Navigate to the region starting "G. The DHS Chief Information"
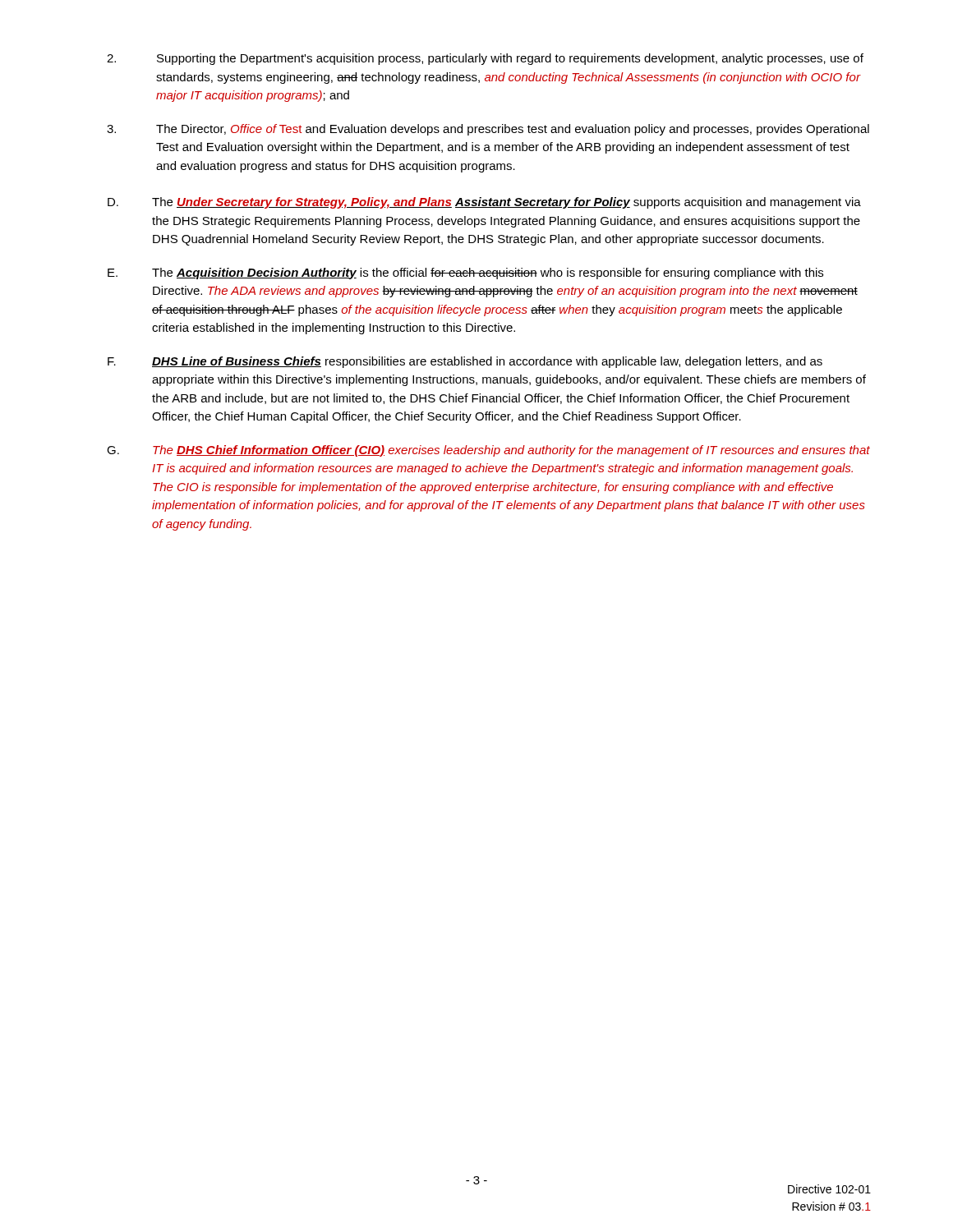This screenshot has width=953, height=1232. [489, 487]
